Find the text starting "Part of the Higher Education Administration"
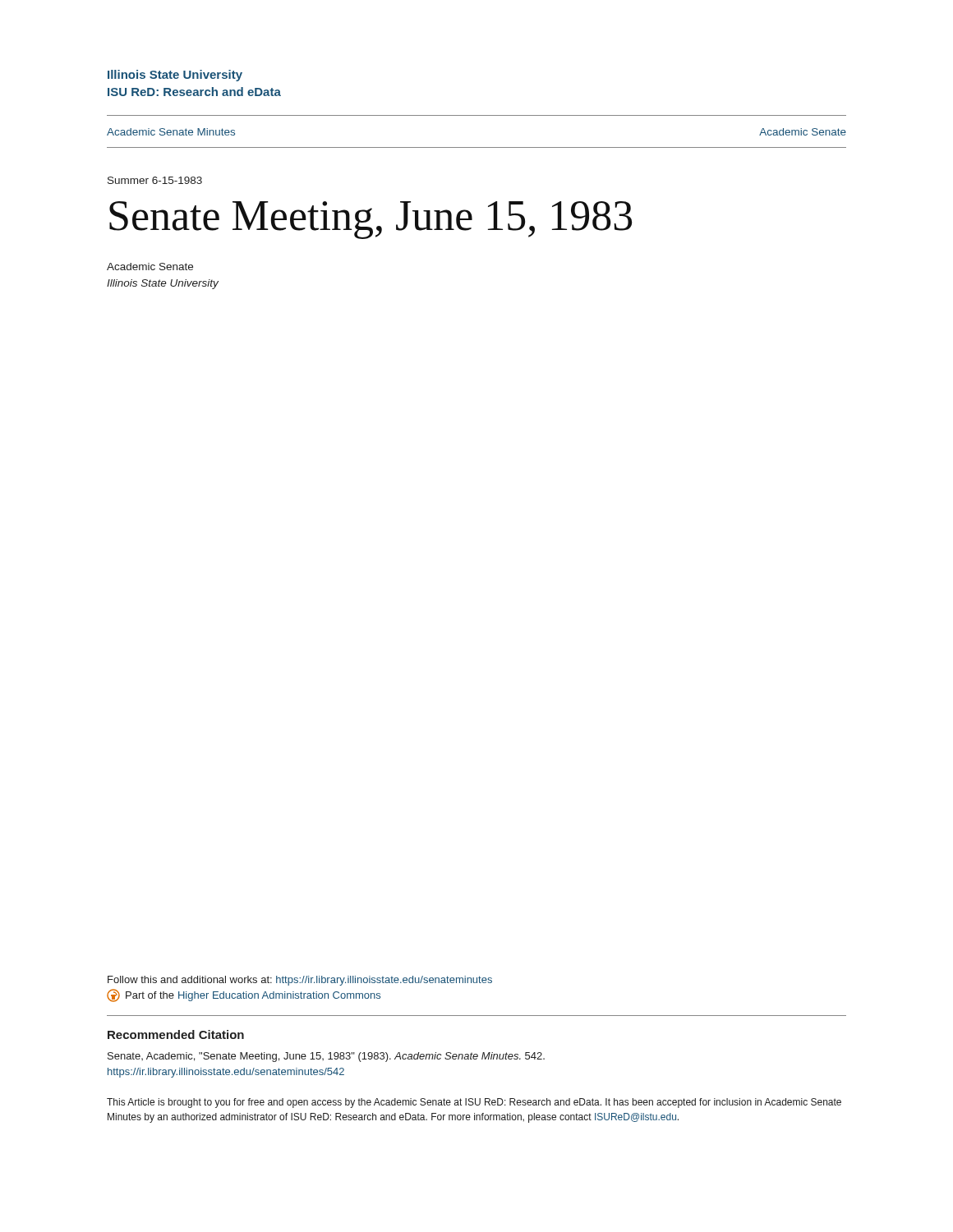The image size is (953, 1232). tap(244, 995)
